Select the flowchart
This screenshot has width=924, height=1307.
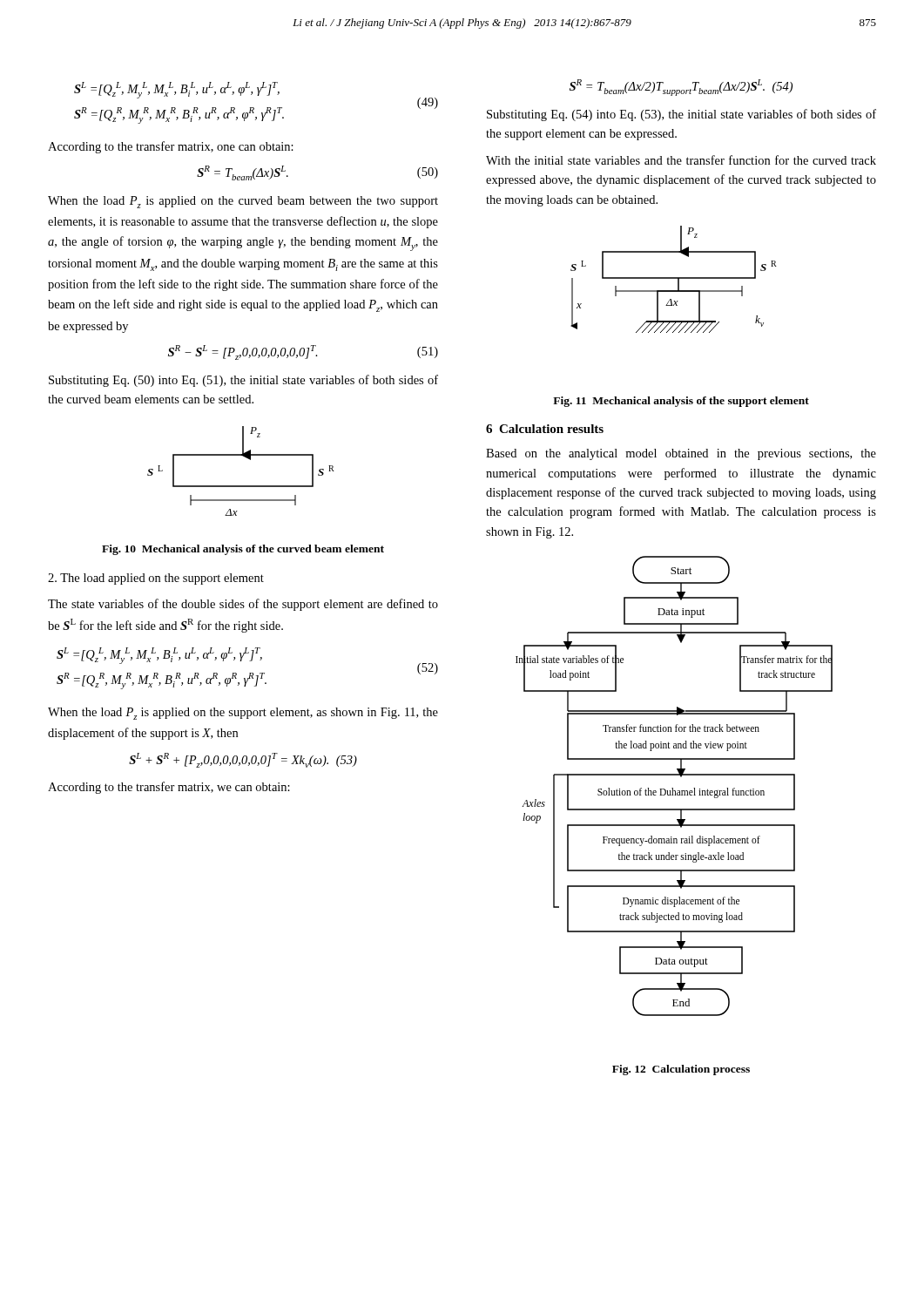click(681, 805)
